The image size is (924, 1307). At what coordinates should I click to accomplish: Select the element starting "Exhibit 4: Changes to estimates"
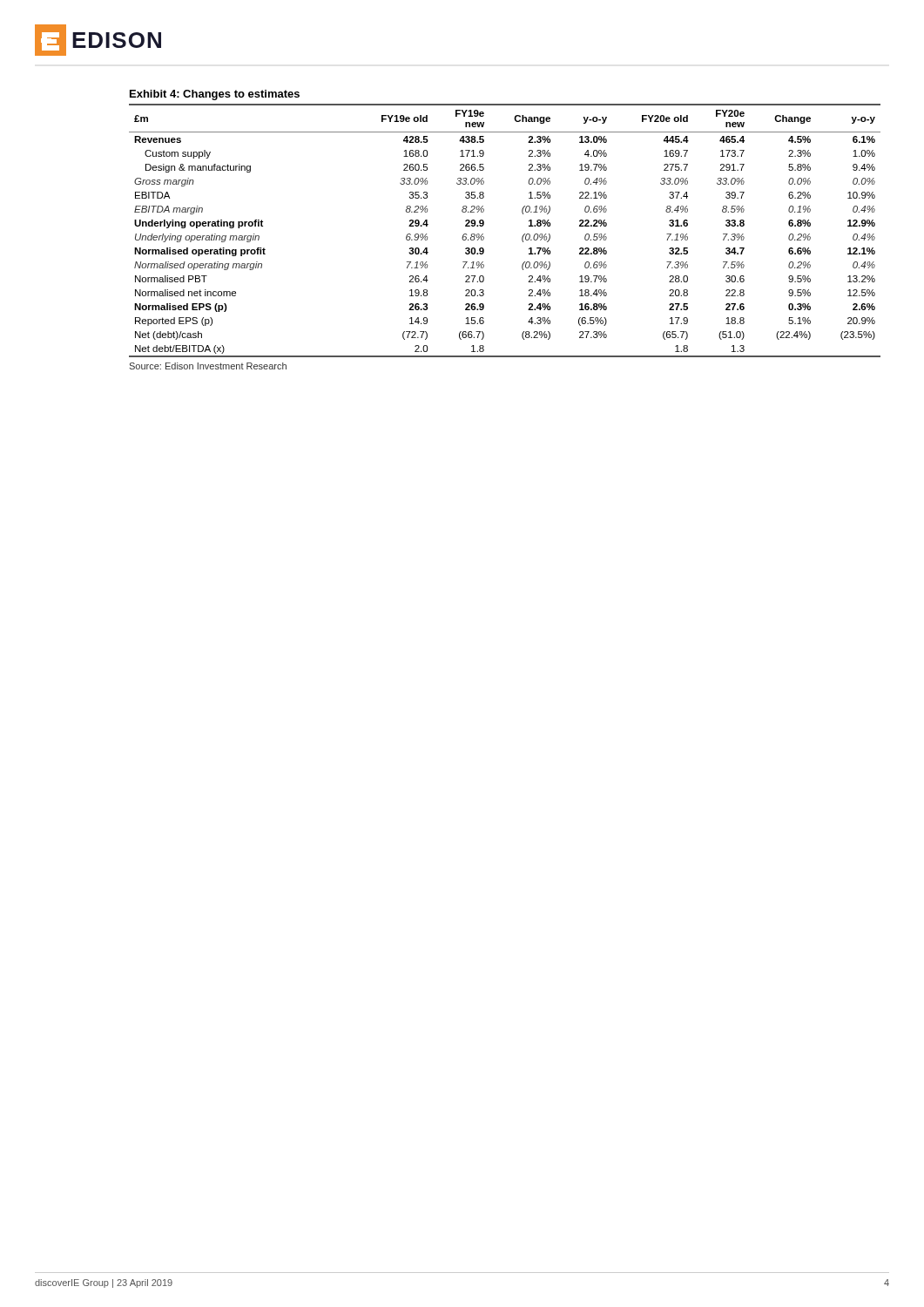[214, 94]
